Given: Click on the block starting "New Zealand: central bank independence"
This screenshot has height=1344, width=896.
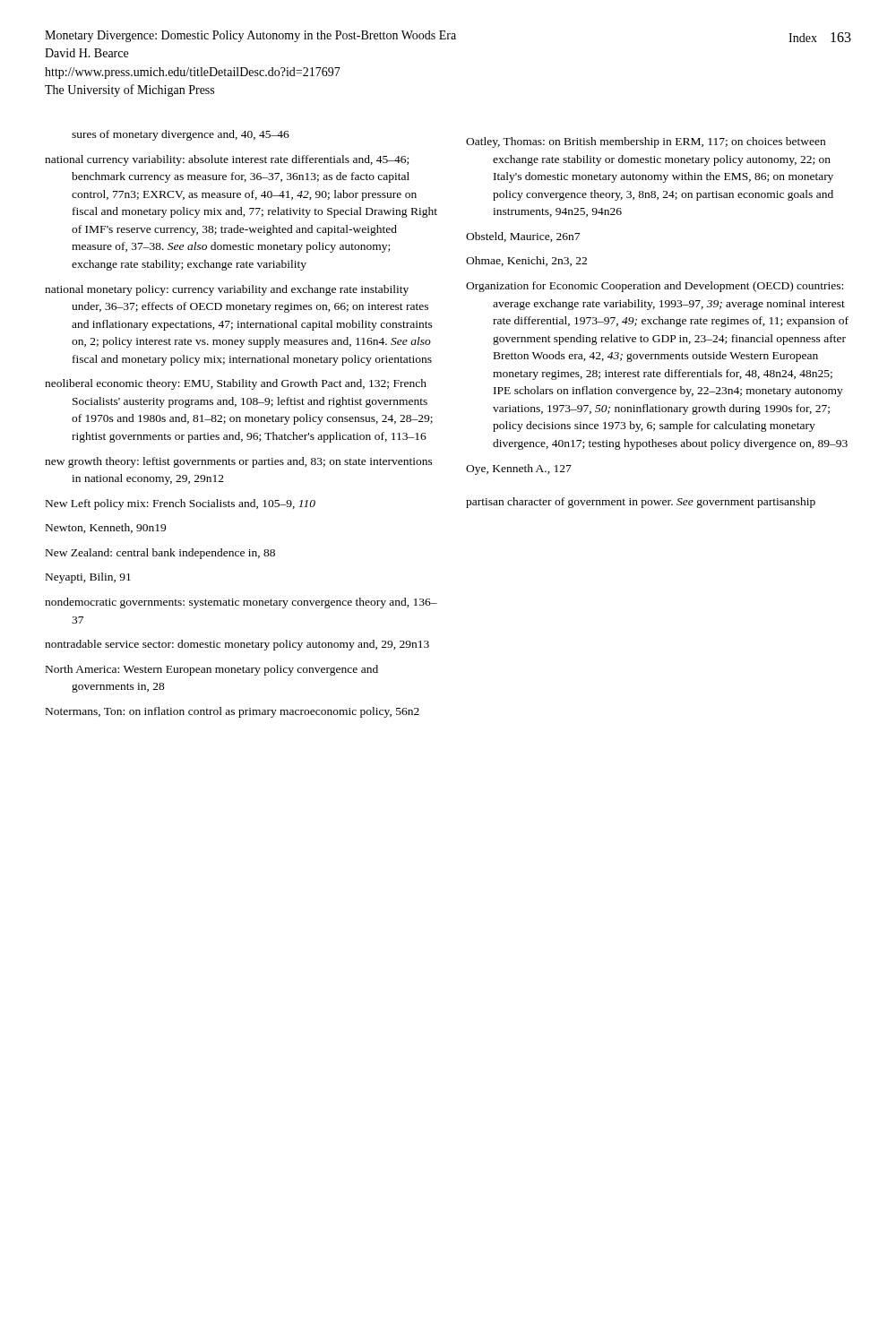Looking at the screenshot, I should (x=160, y=552).
